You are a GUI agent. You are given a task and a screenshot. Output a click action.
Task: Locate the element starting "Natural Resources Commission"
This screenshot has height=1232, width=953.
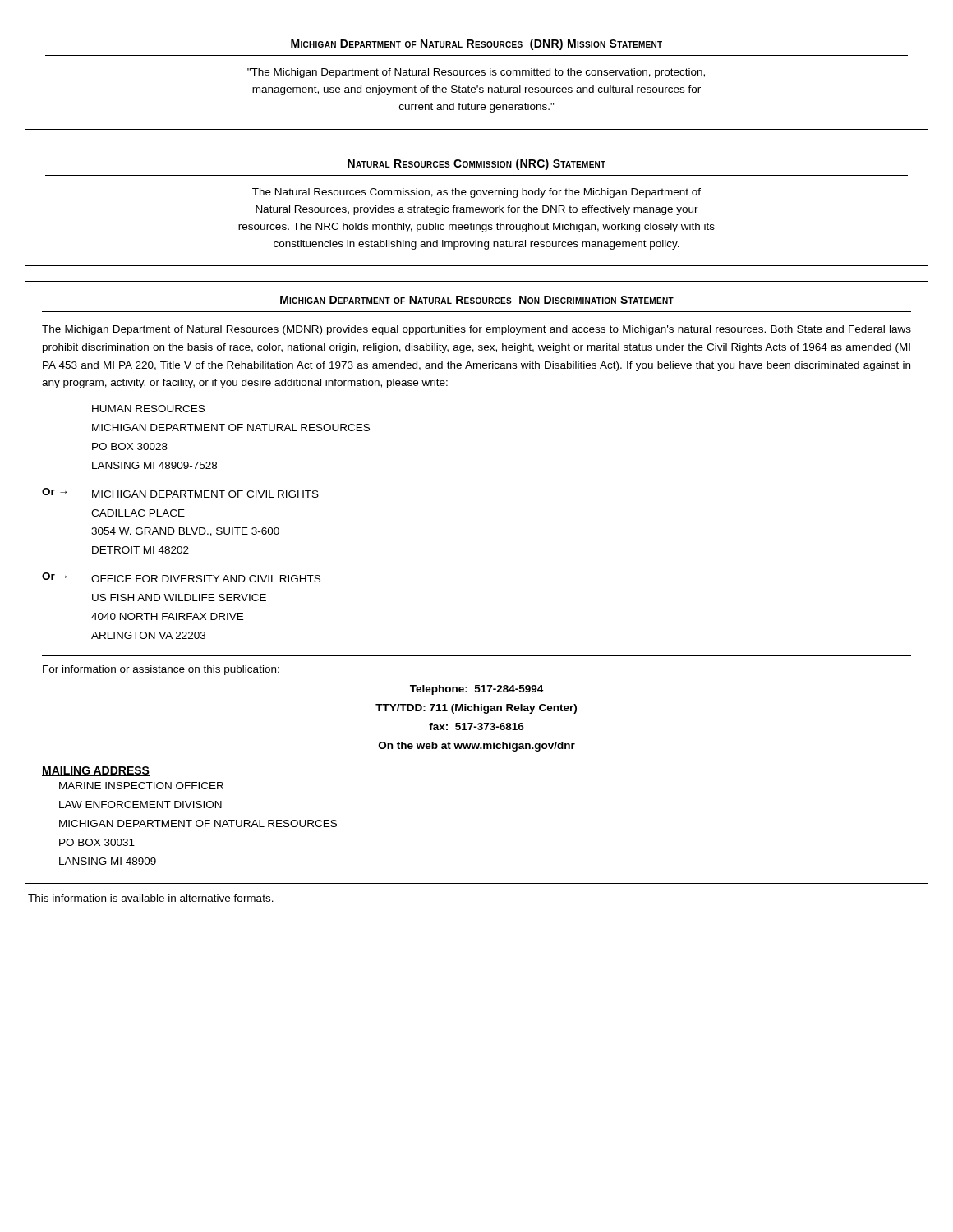point(476,163)
